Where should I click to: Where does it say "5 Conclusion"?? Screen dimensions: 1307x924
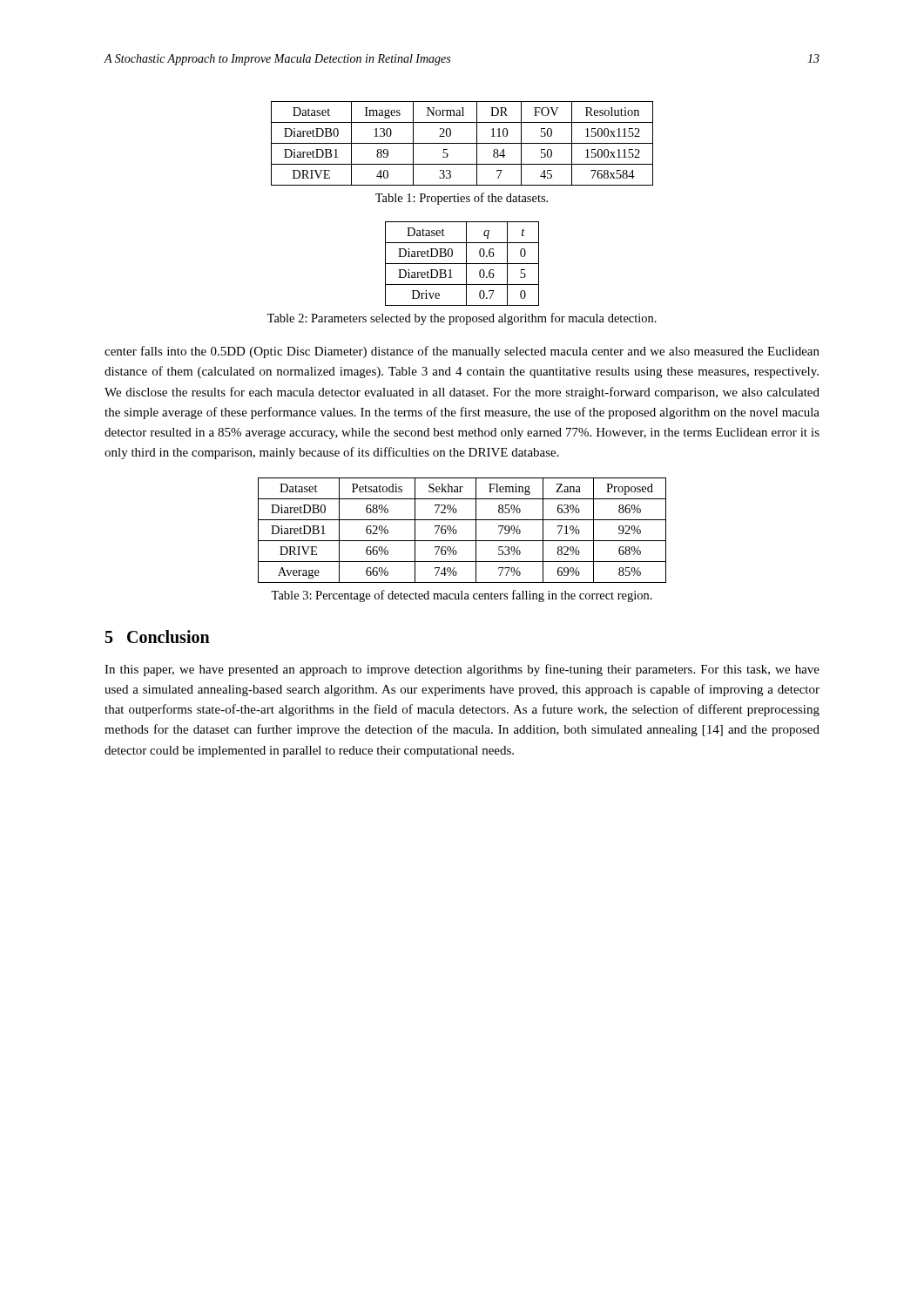coord(157,637)
